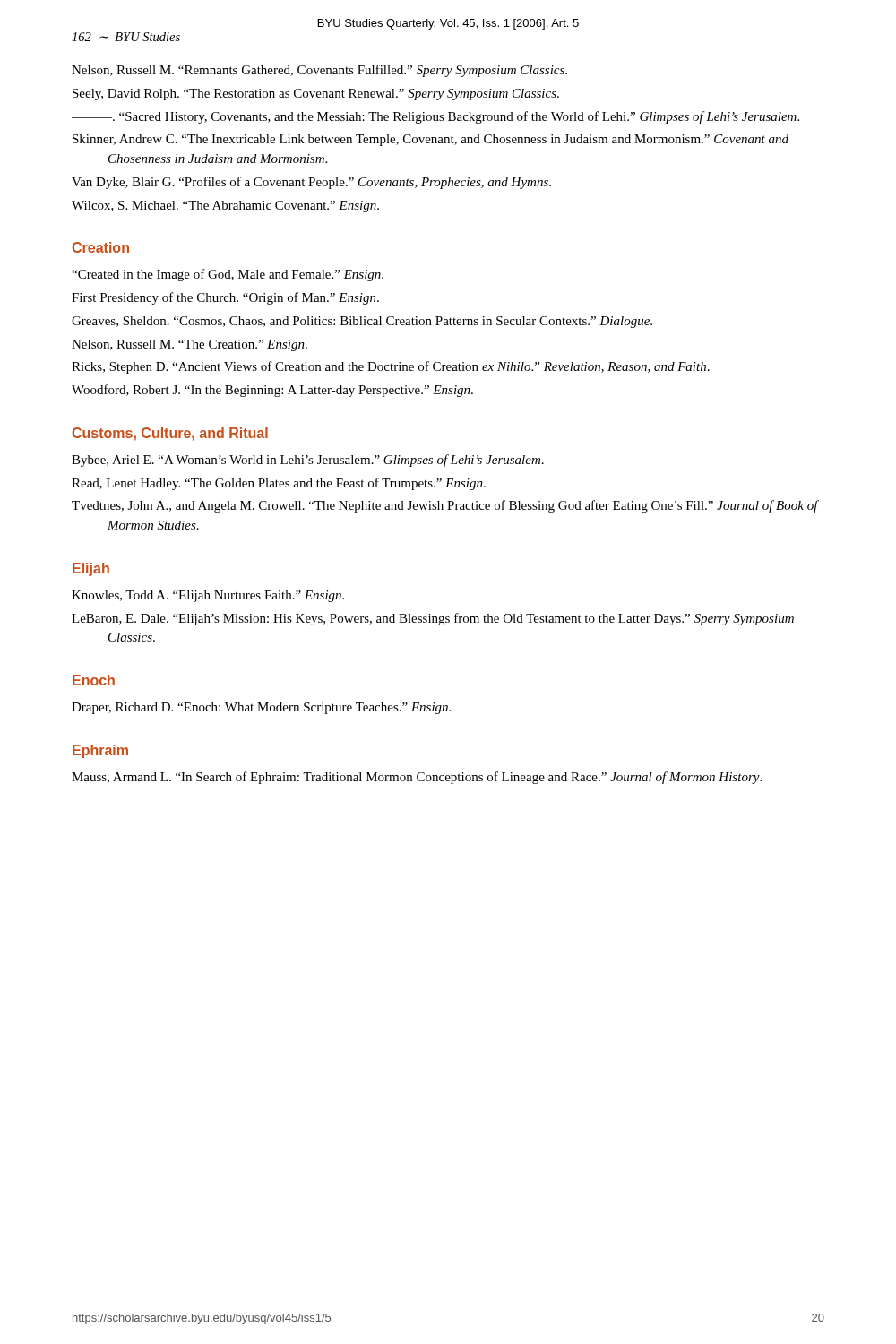Point to the section header beginning "Customs, Culture, and"
Image resolution: width=896 pixels, height=1344 pixels.
click(x=170, y=433)
